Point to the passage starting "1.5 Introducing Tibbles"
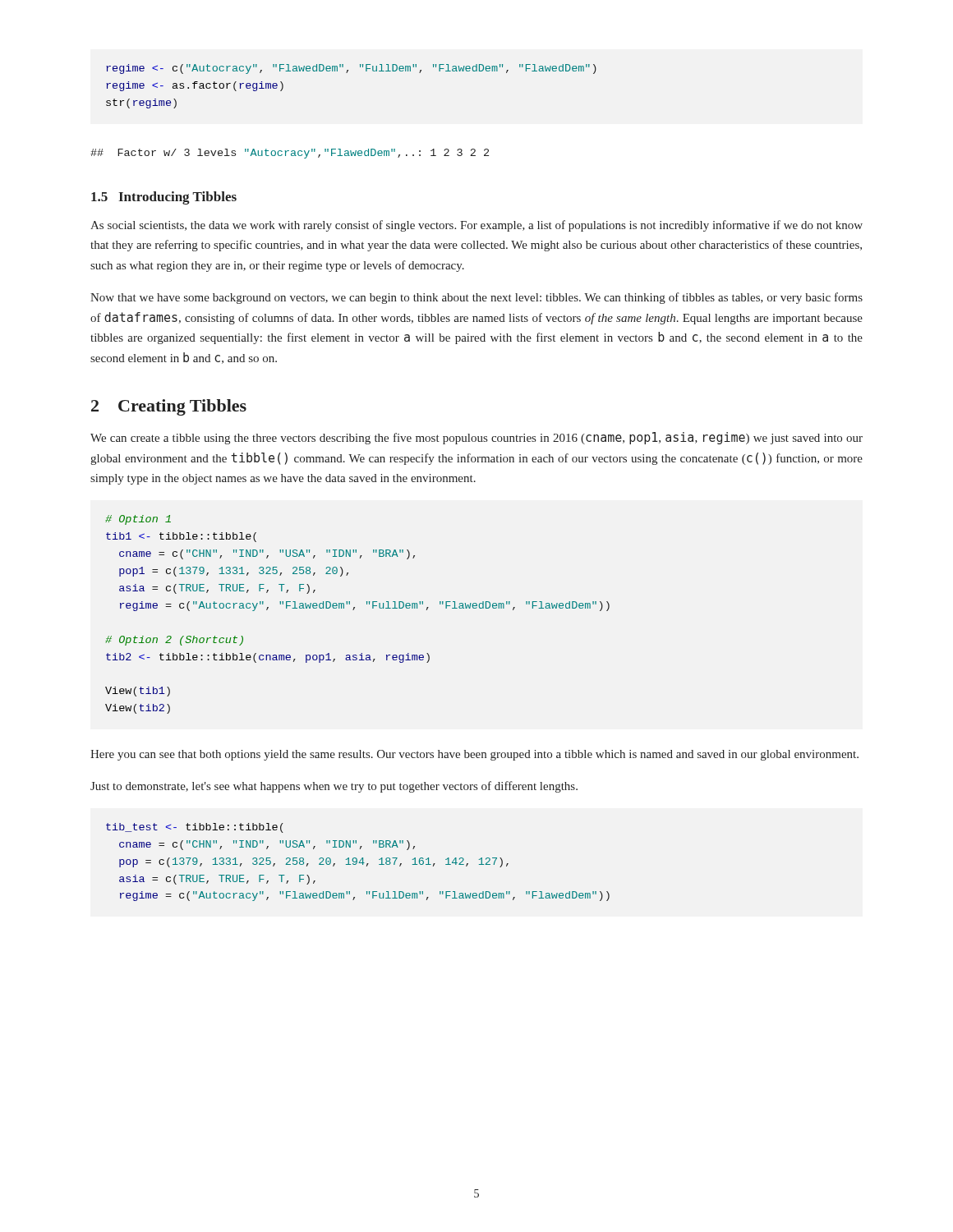This screenshot has width=953, height=1232. [x=164, y=196]
